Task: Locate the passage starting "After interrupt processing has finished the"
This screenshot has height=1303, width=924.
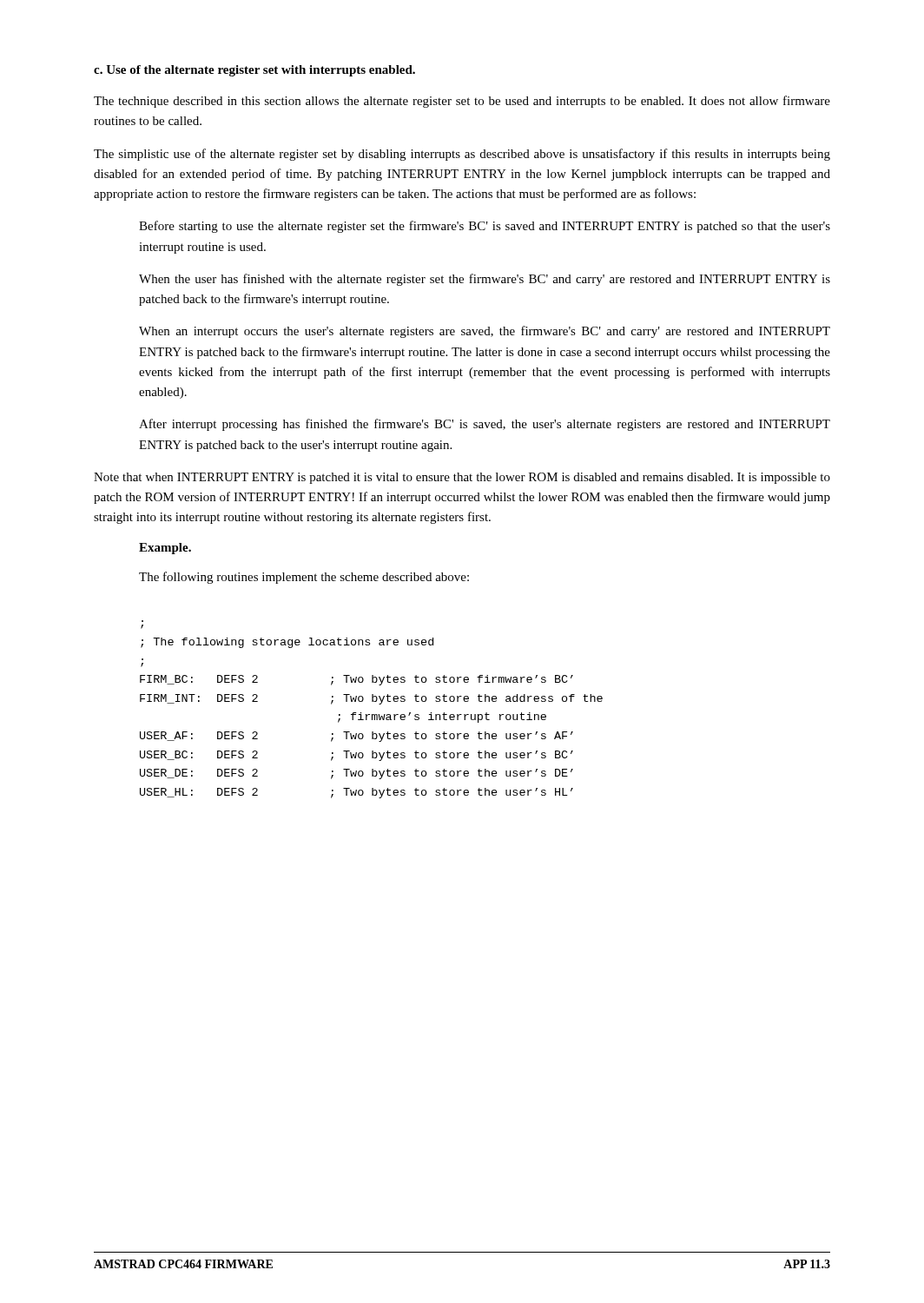Action: coord(485,434)
